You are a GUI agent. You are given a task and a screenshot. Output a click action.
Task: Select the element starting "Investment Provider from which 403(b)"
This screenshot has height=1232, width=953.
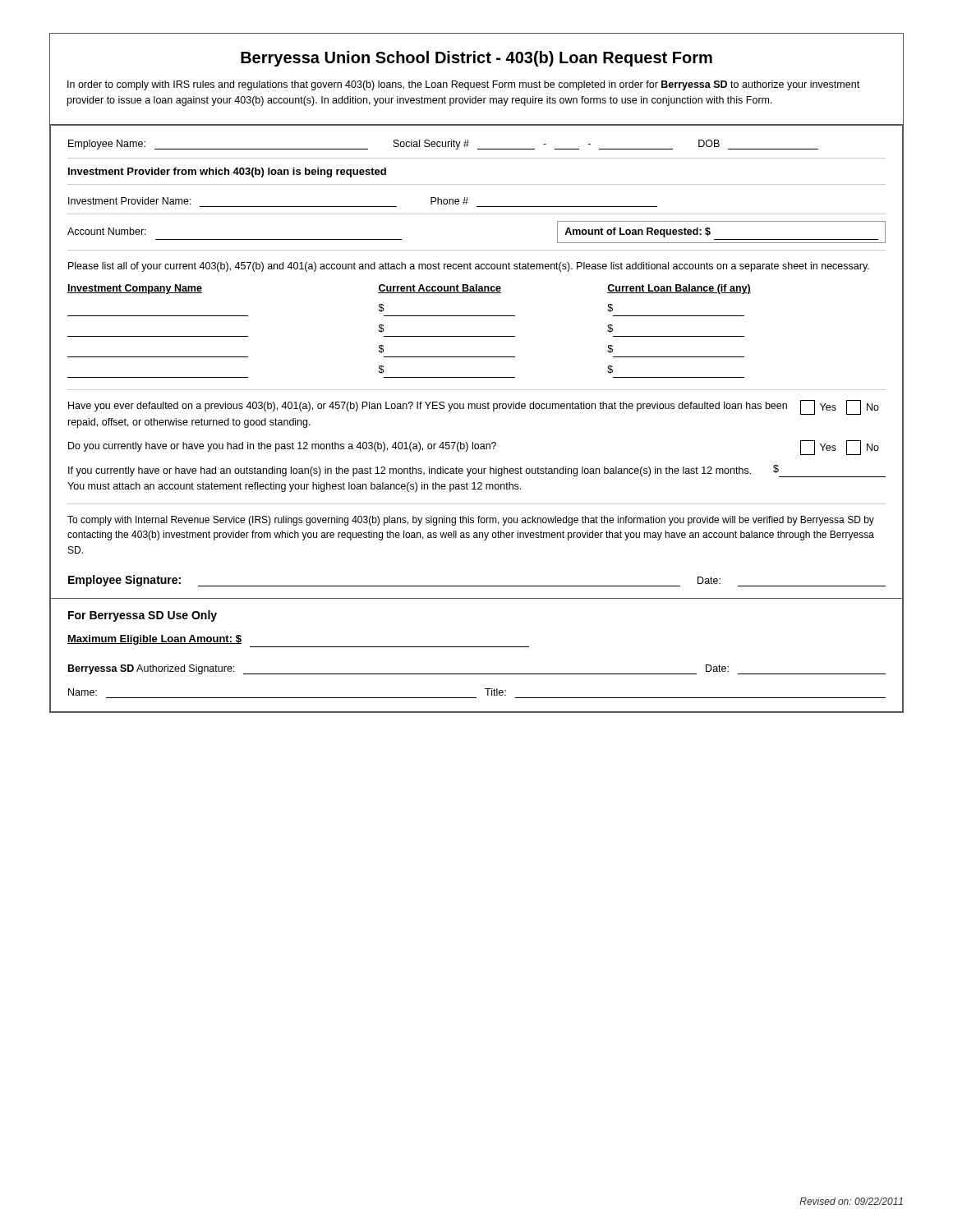coord(227,171)
